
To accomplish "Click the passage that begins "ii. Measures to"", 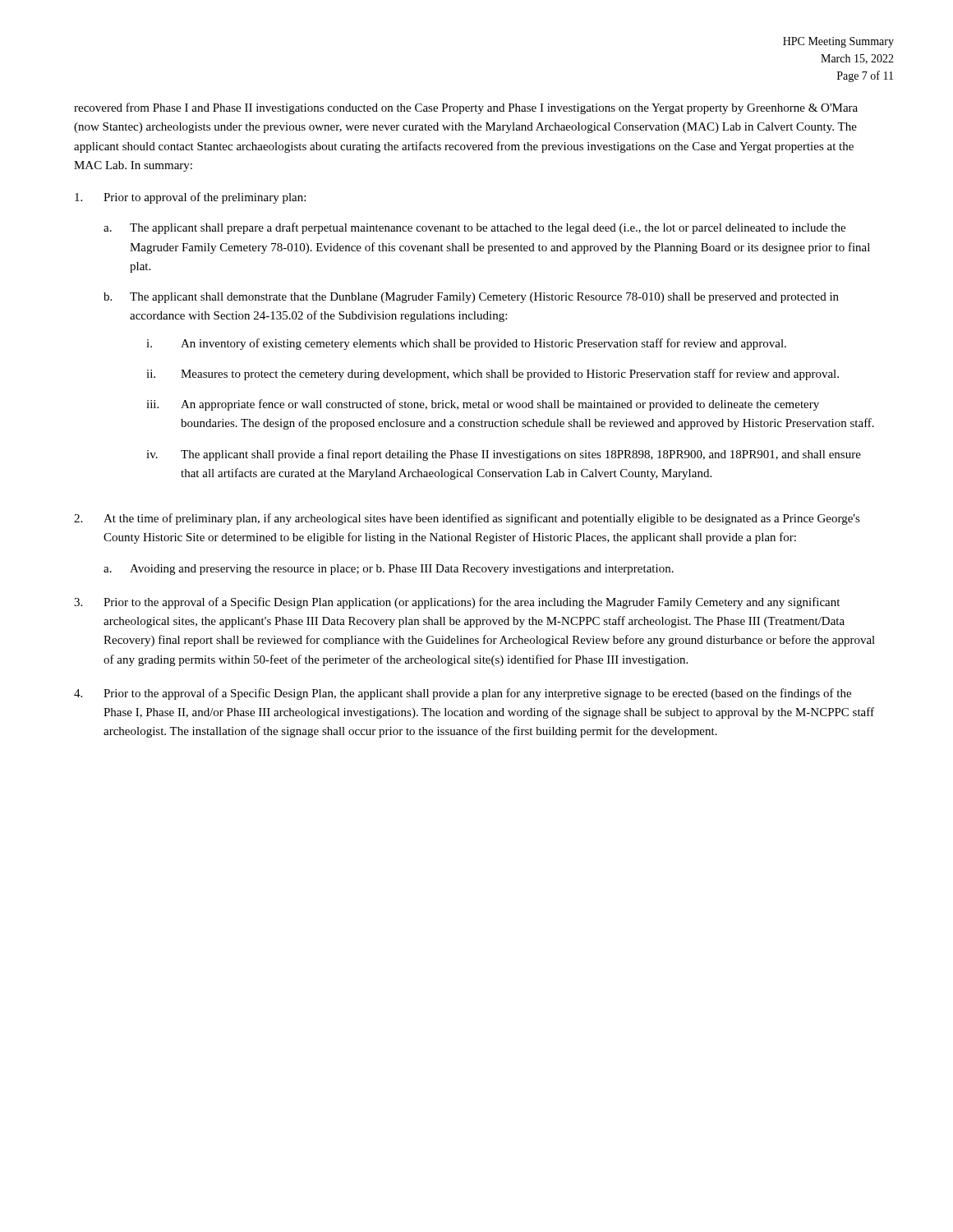I will [x=513, y=374].
